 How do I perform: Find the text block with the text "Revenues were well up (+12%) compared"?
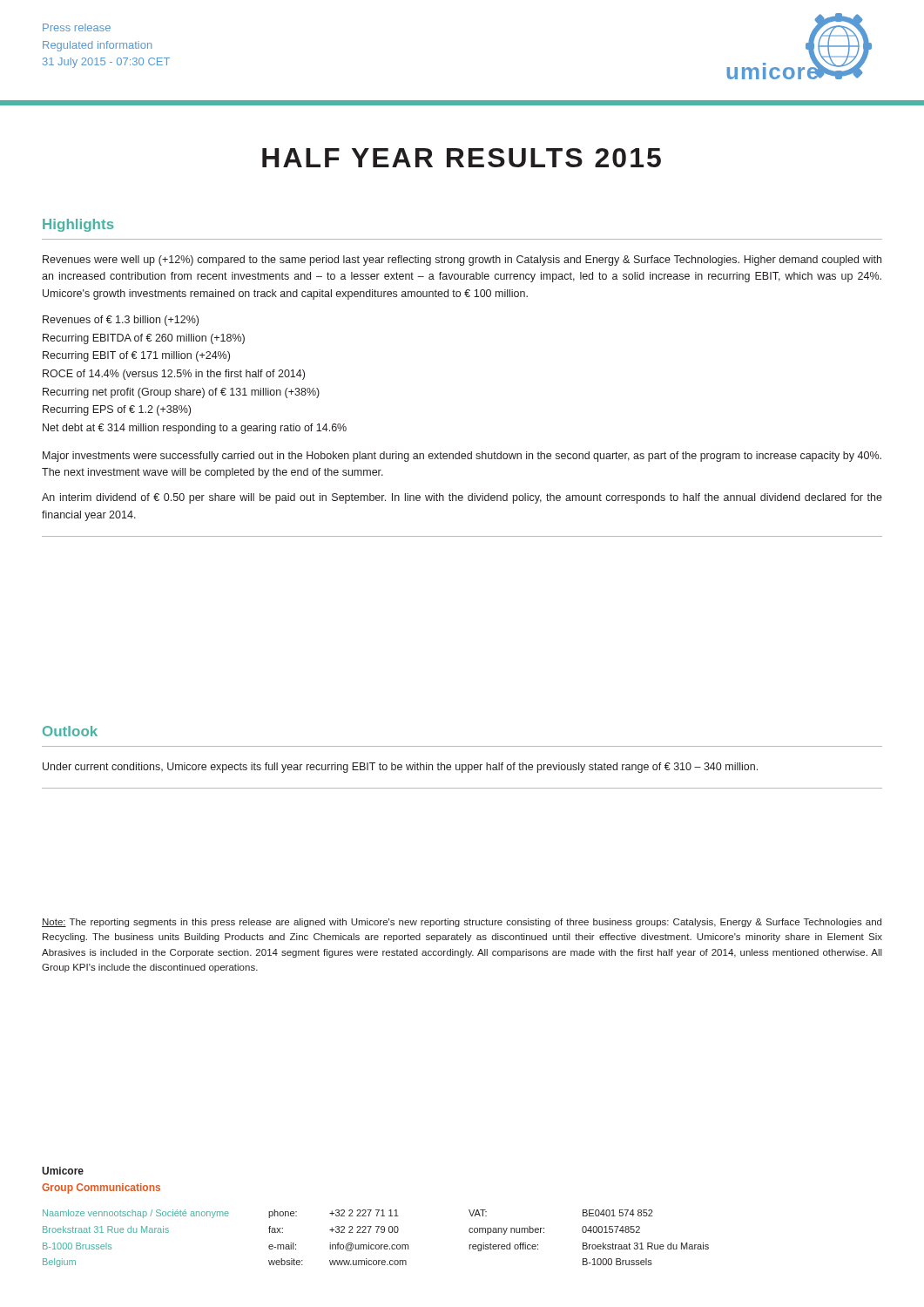coord(462,277)
